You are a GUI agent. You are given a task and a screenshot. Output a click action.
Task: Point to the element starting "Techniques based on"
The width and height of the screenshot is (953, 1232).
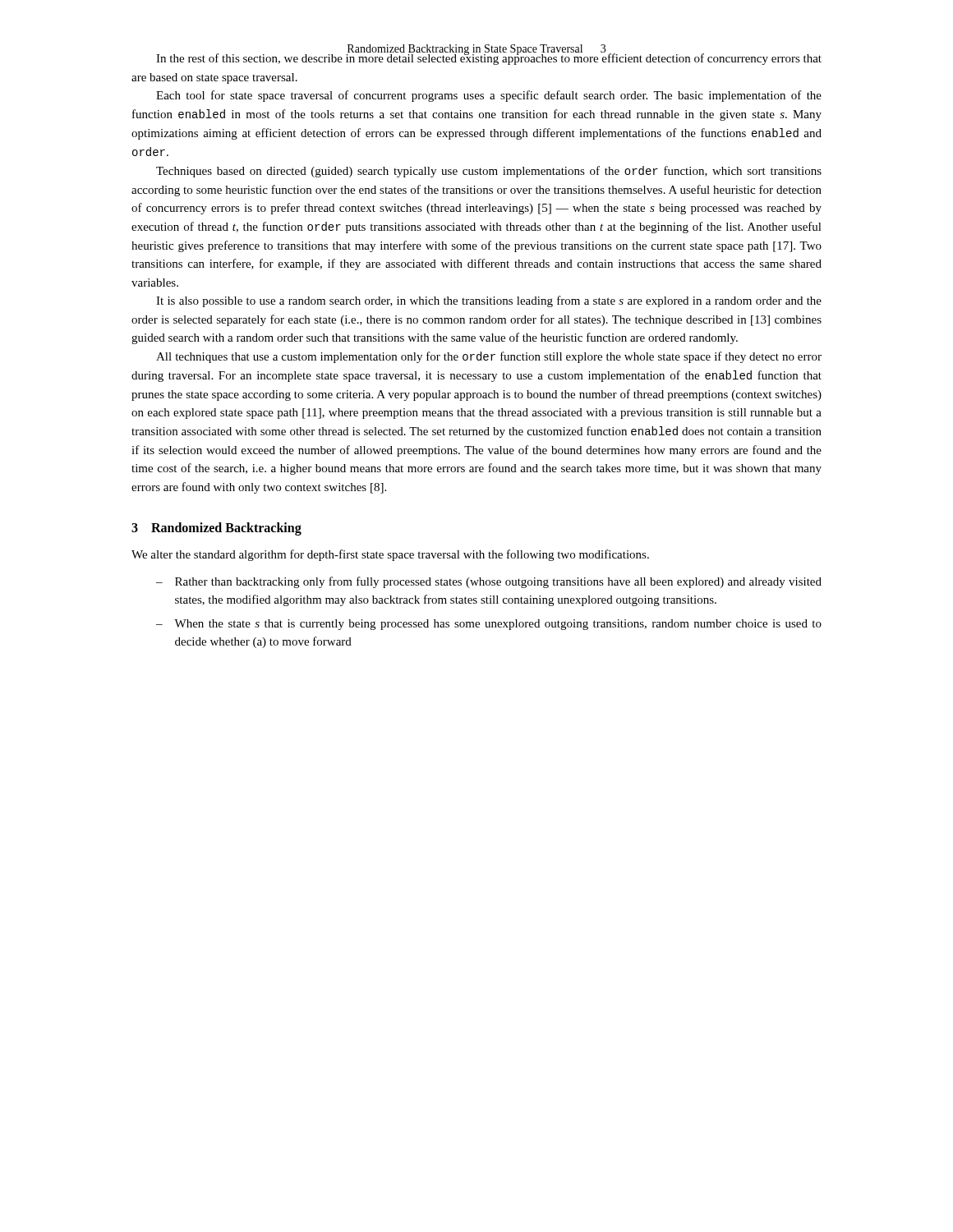[x=476, y=227]
